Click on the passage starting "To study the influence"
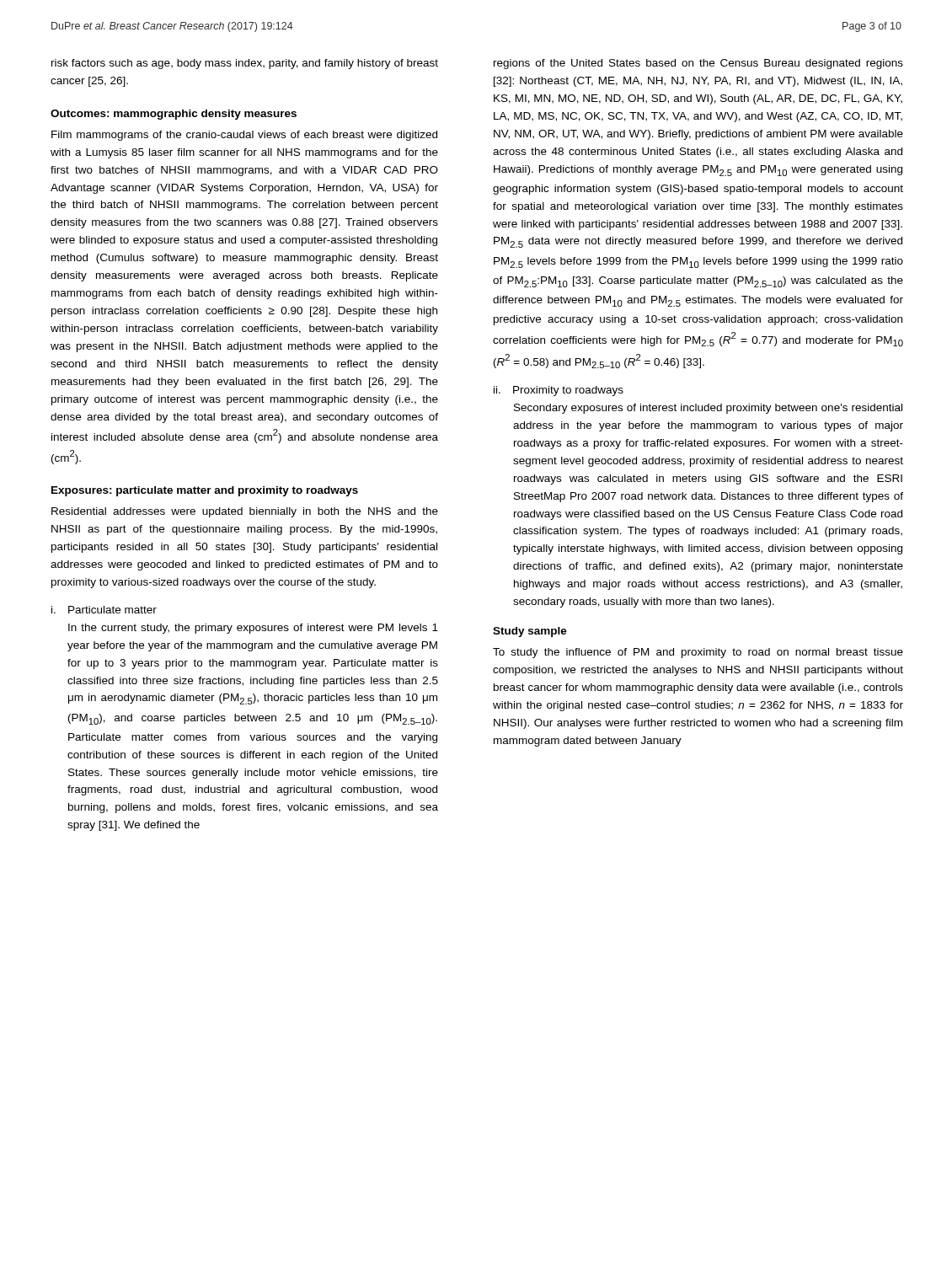952x1264 pixels. (698, 697)
